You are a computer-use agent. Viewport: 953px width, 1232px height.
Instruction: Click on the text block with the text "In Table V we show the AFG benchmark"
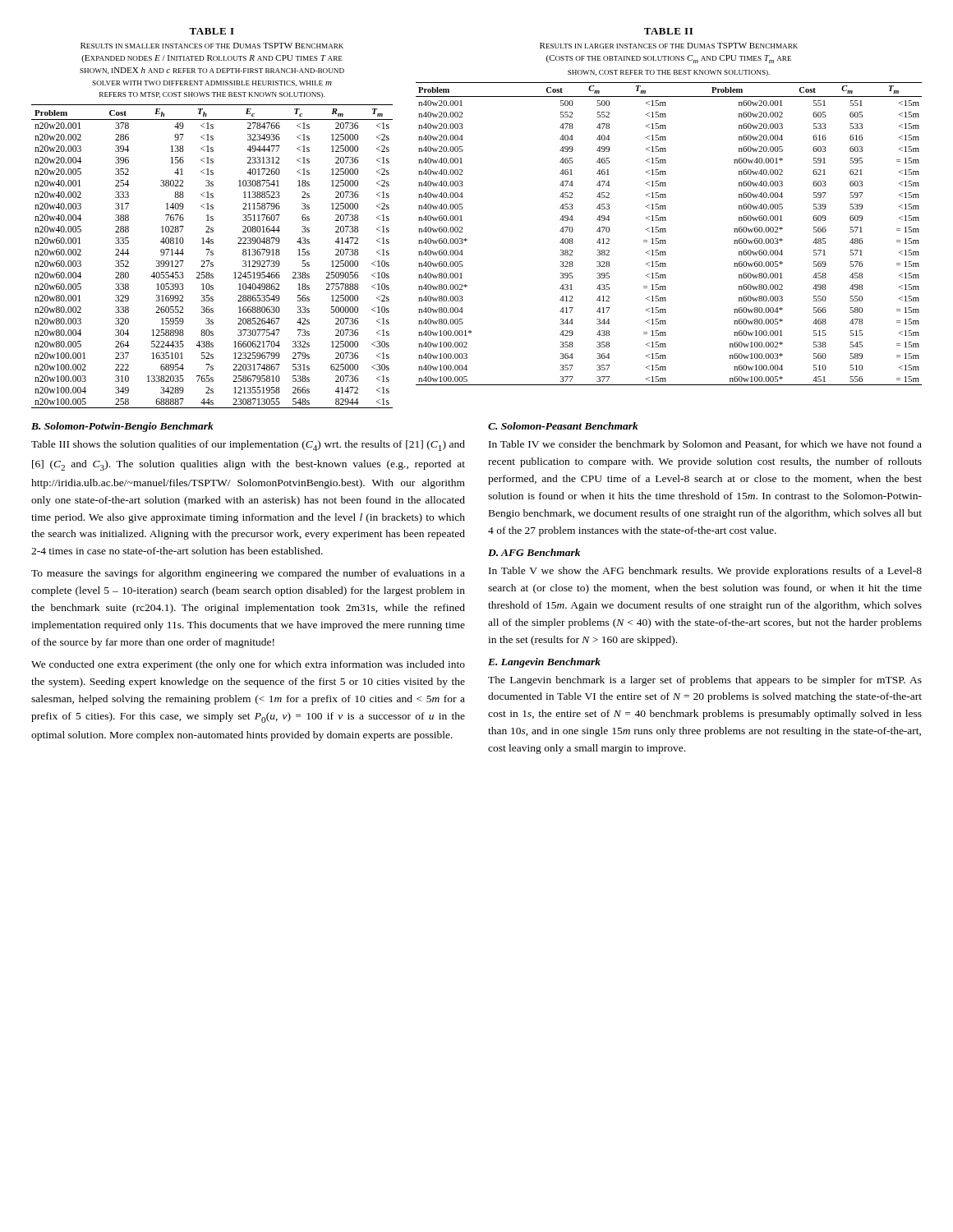point(705,605)
